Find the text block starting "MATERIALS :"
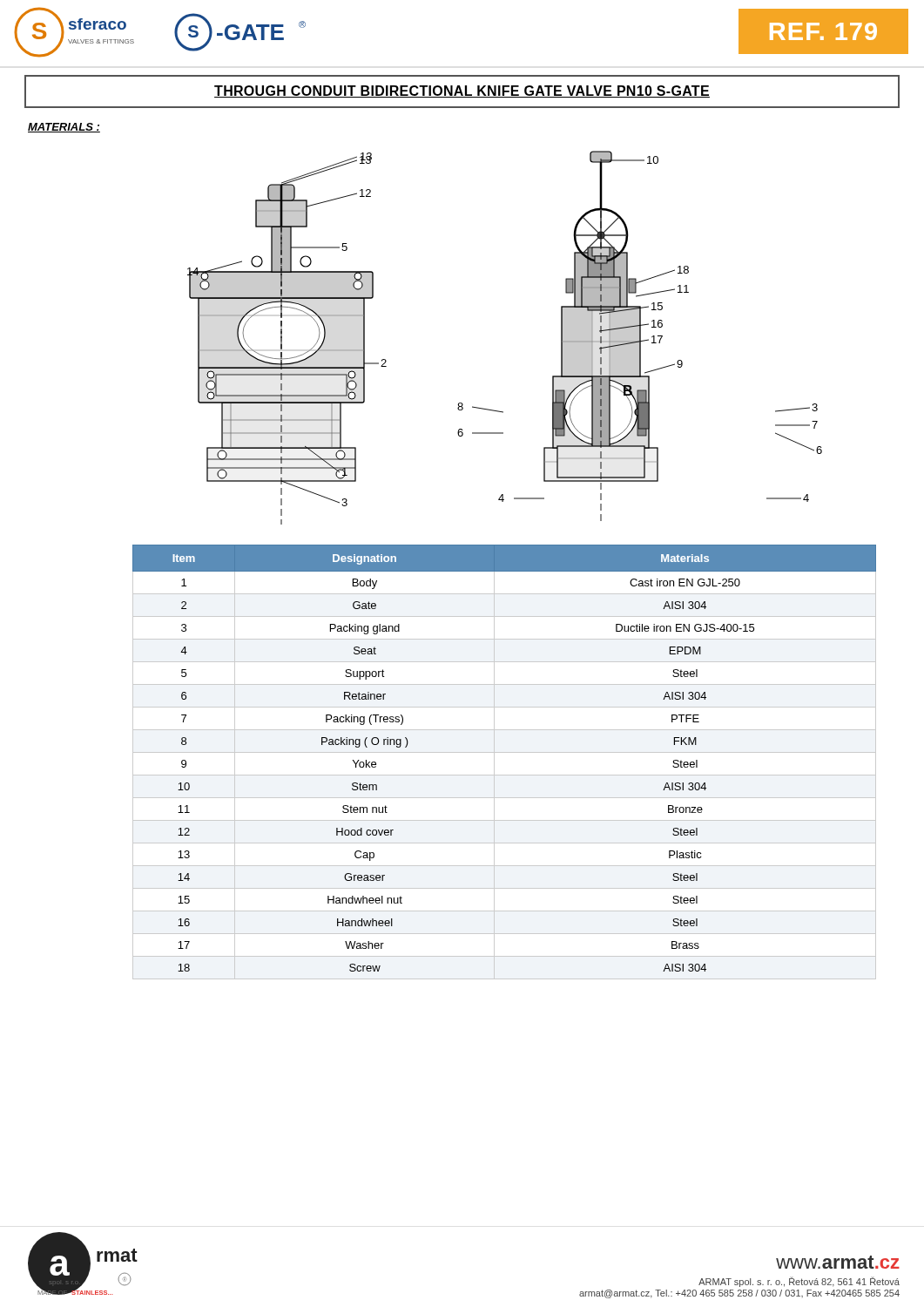 tap(64, 127)
